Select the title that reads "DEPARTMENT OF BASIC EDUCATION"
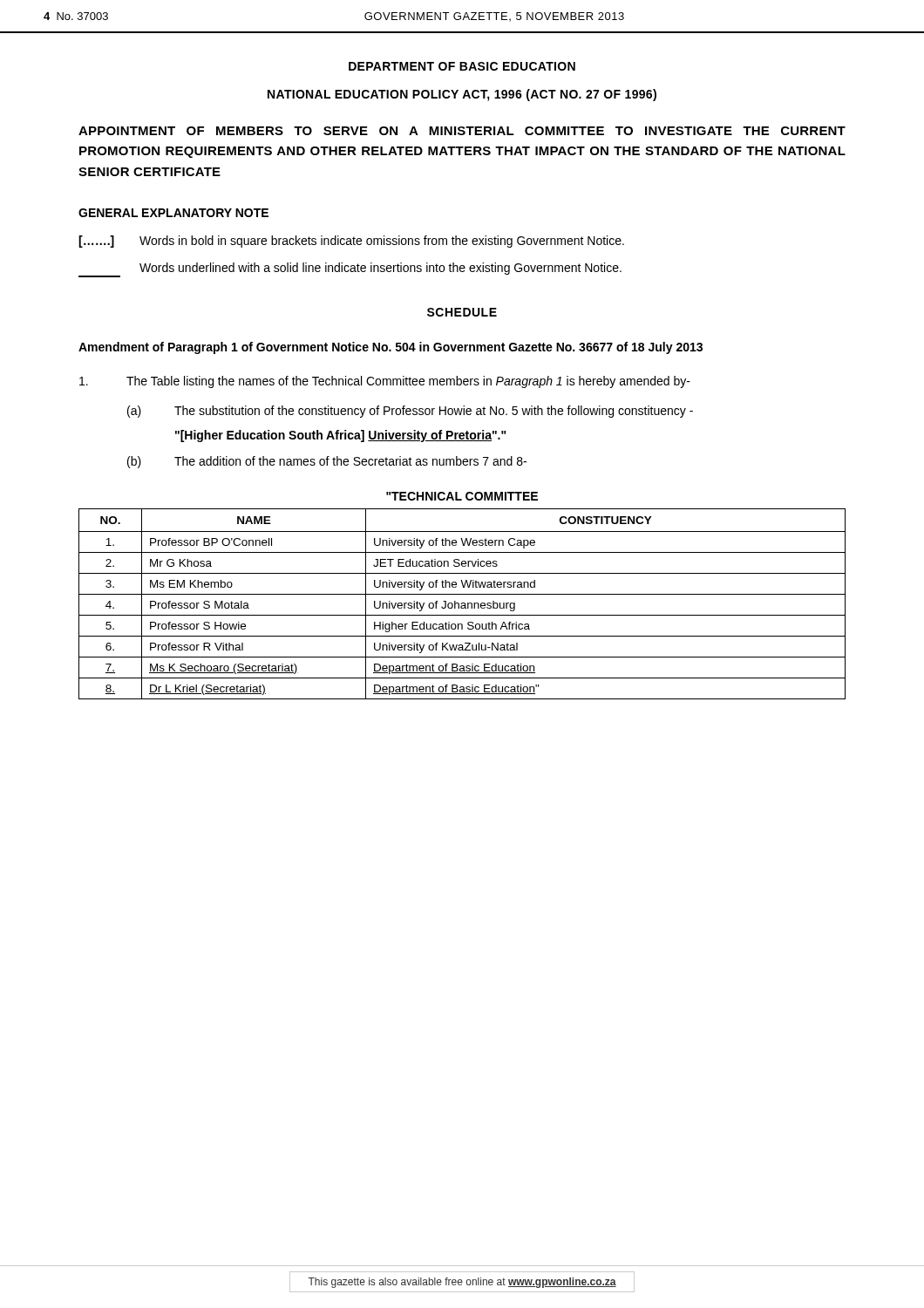 pyautogui.click(x=462, y=66)
